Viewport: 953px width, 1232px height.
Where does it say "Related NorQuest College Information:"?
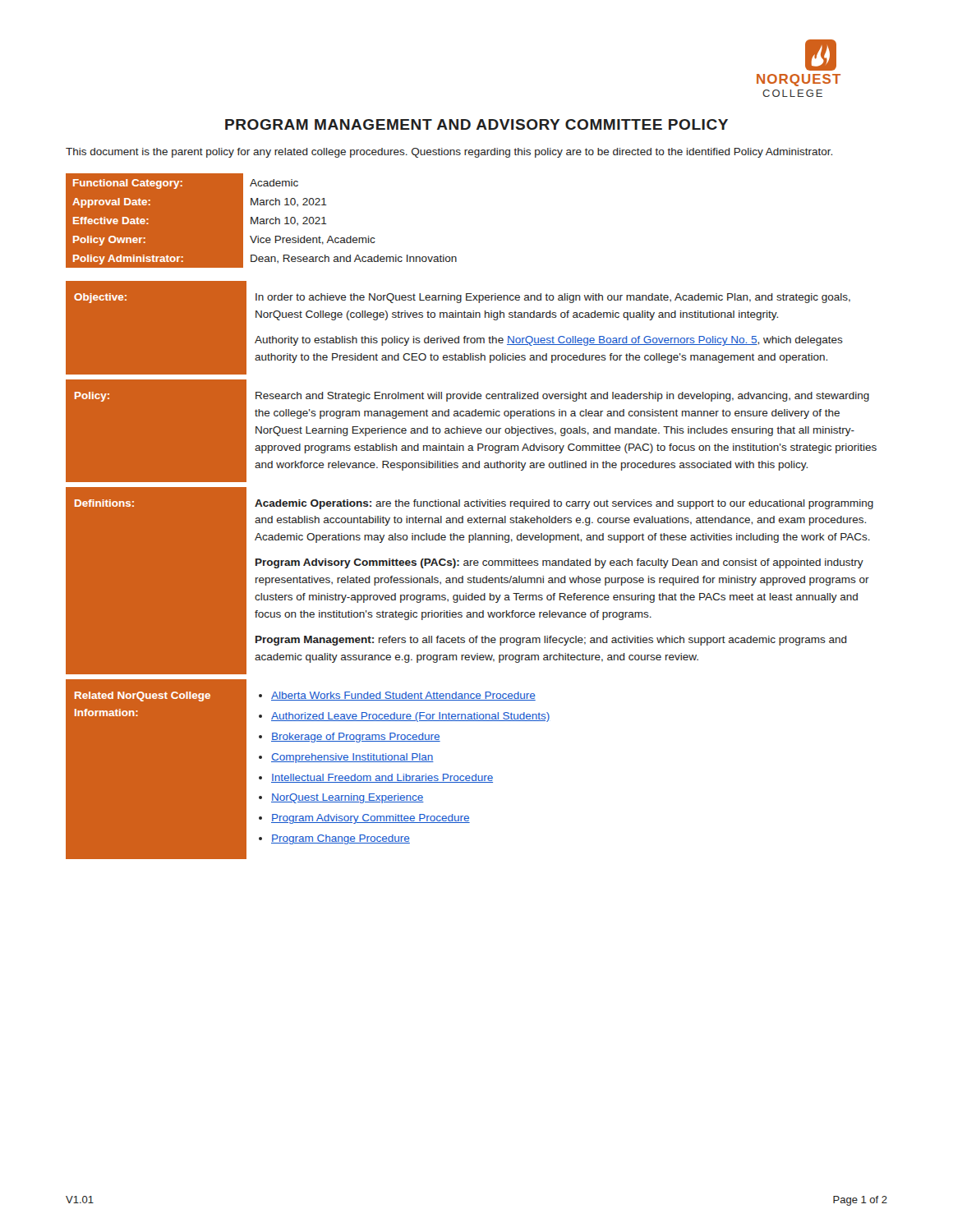click(142, 704)
